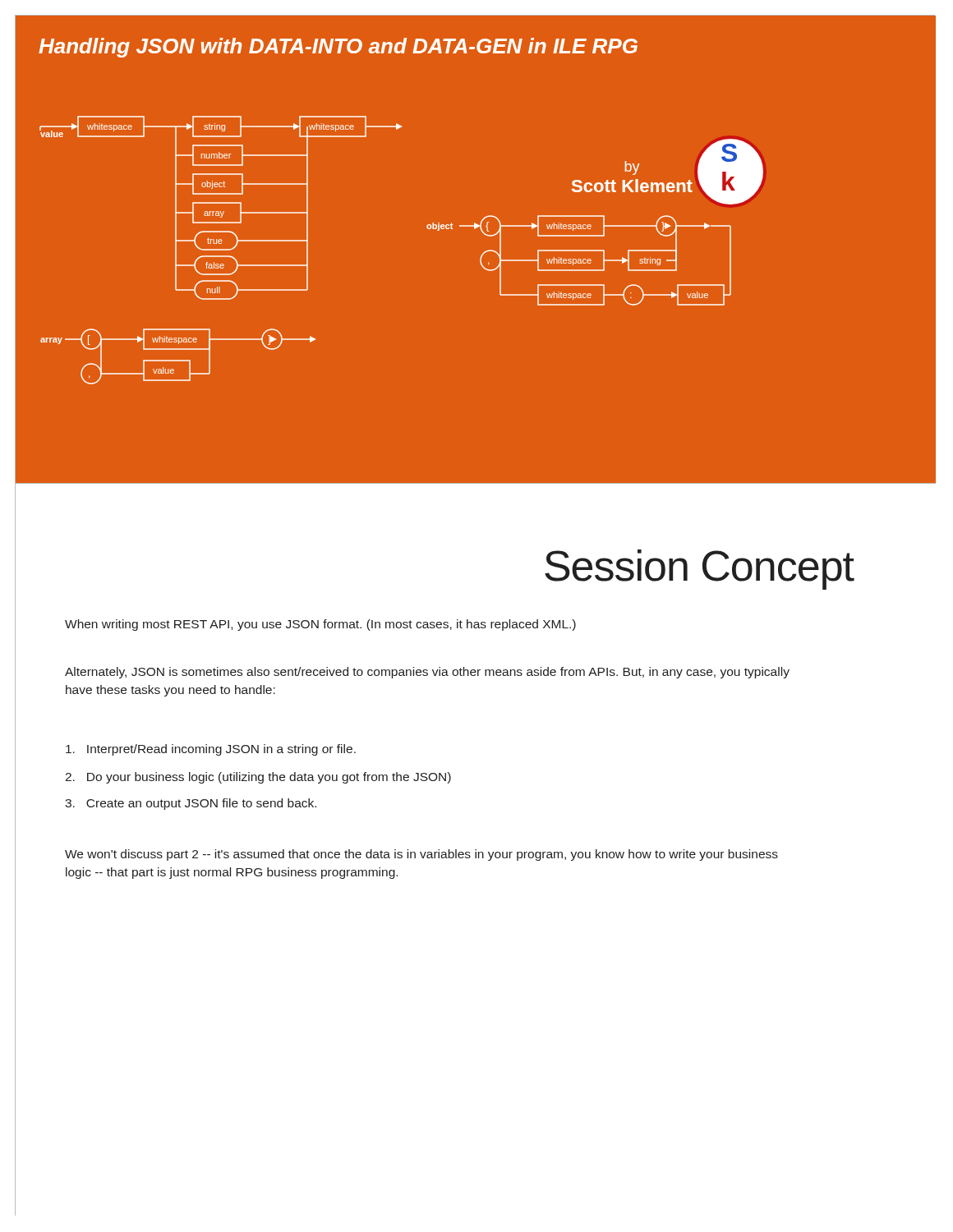
Task: Click on the list item that says "Interpret/Read incoming JSON in"
Action: pyautogui.click(x=211, y=749)
